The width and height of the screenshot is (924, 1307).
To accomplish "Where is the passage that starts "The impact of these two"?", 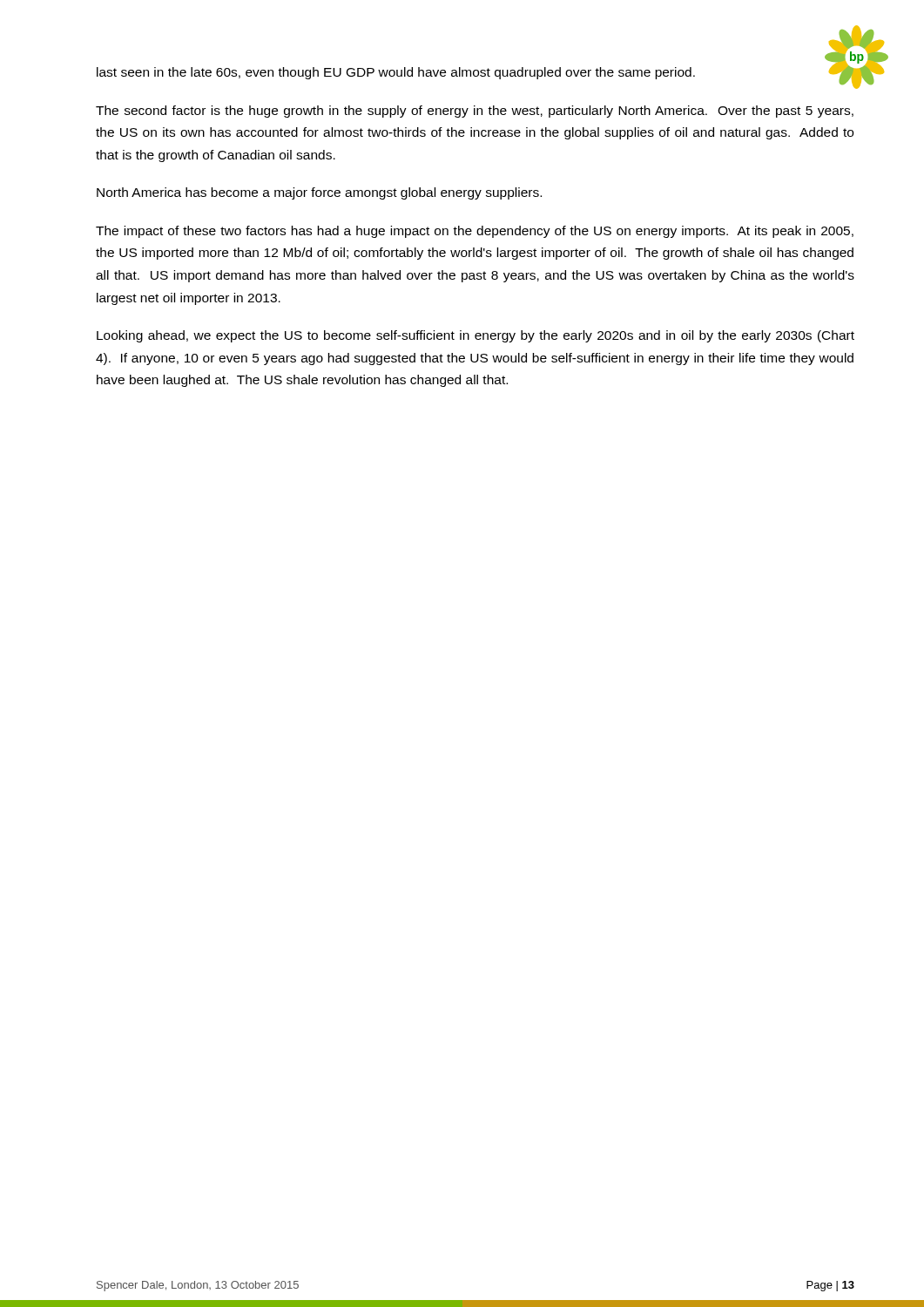I will (x=475, y=264).
